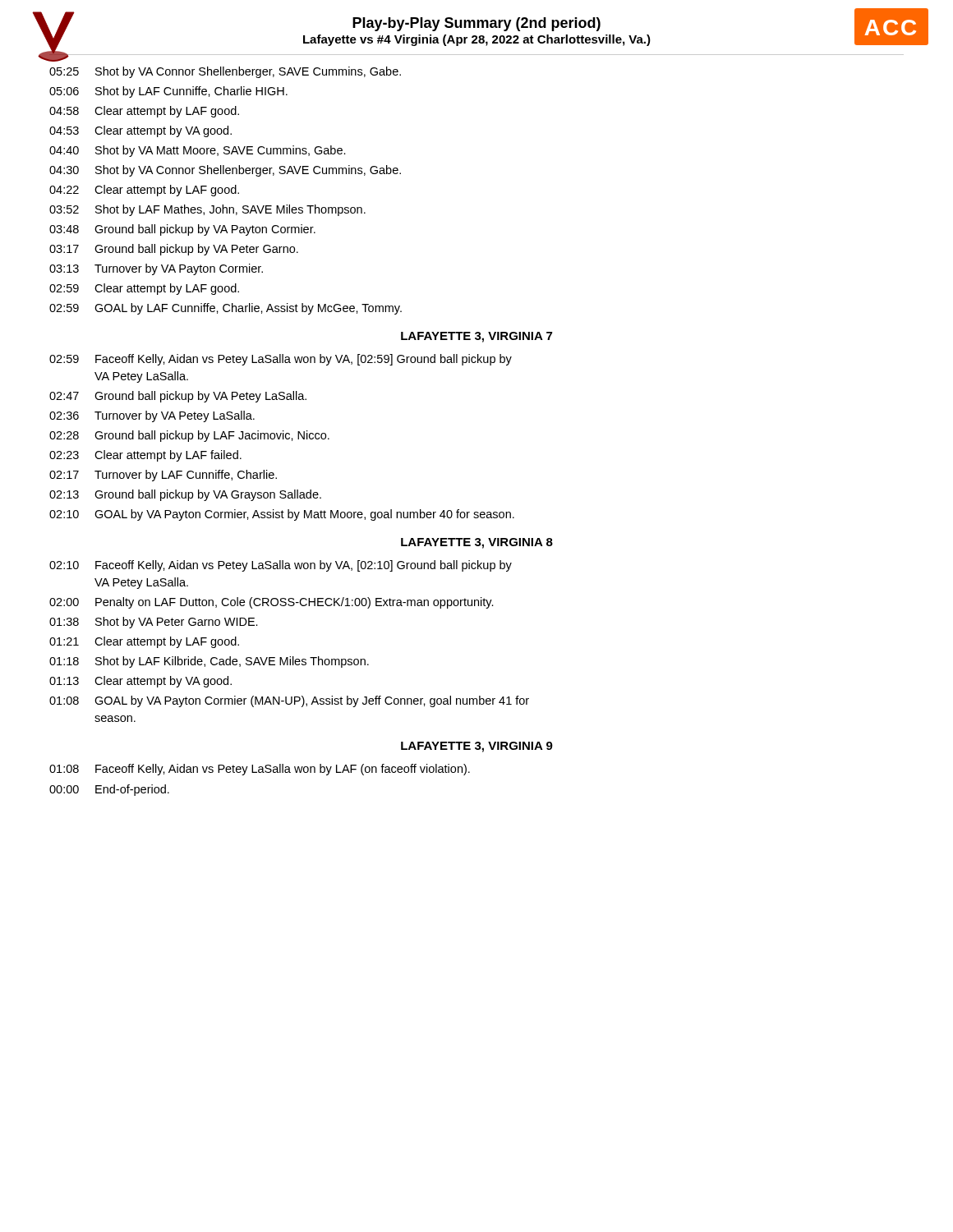
Task: Where is the passage that starts "01:08 Faceoff Kelly,"?
Action: [476, 770]
